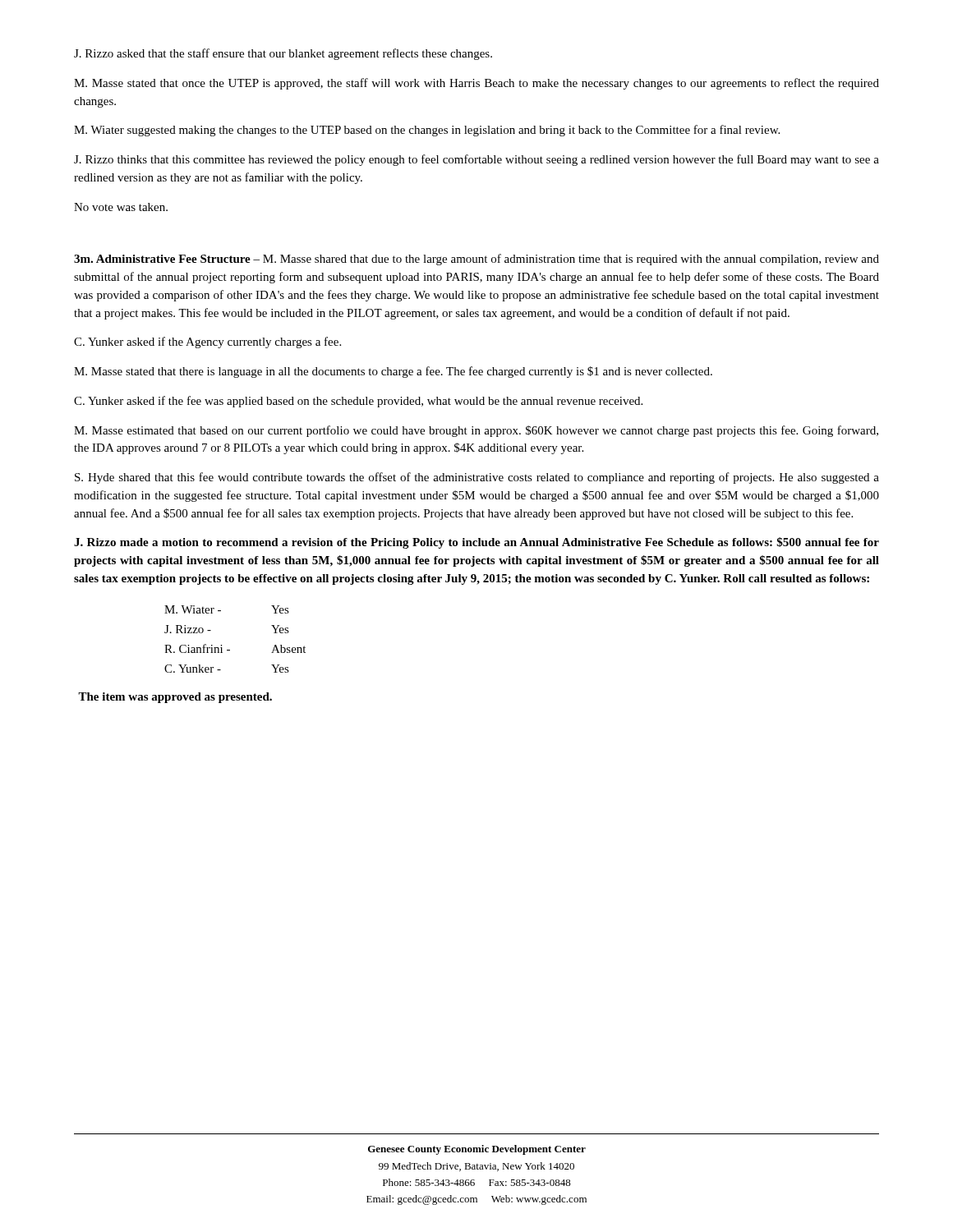Viewport: 953px width, 1232px height.
Task: Click on the text block that says "3m. Administrative Fee Structure – M."
Action: (476, 286)
